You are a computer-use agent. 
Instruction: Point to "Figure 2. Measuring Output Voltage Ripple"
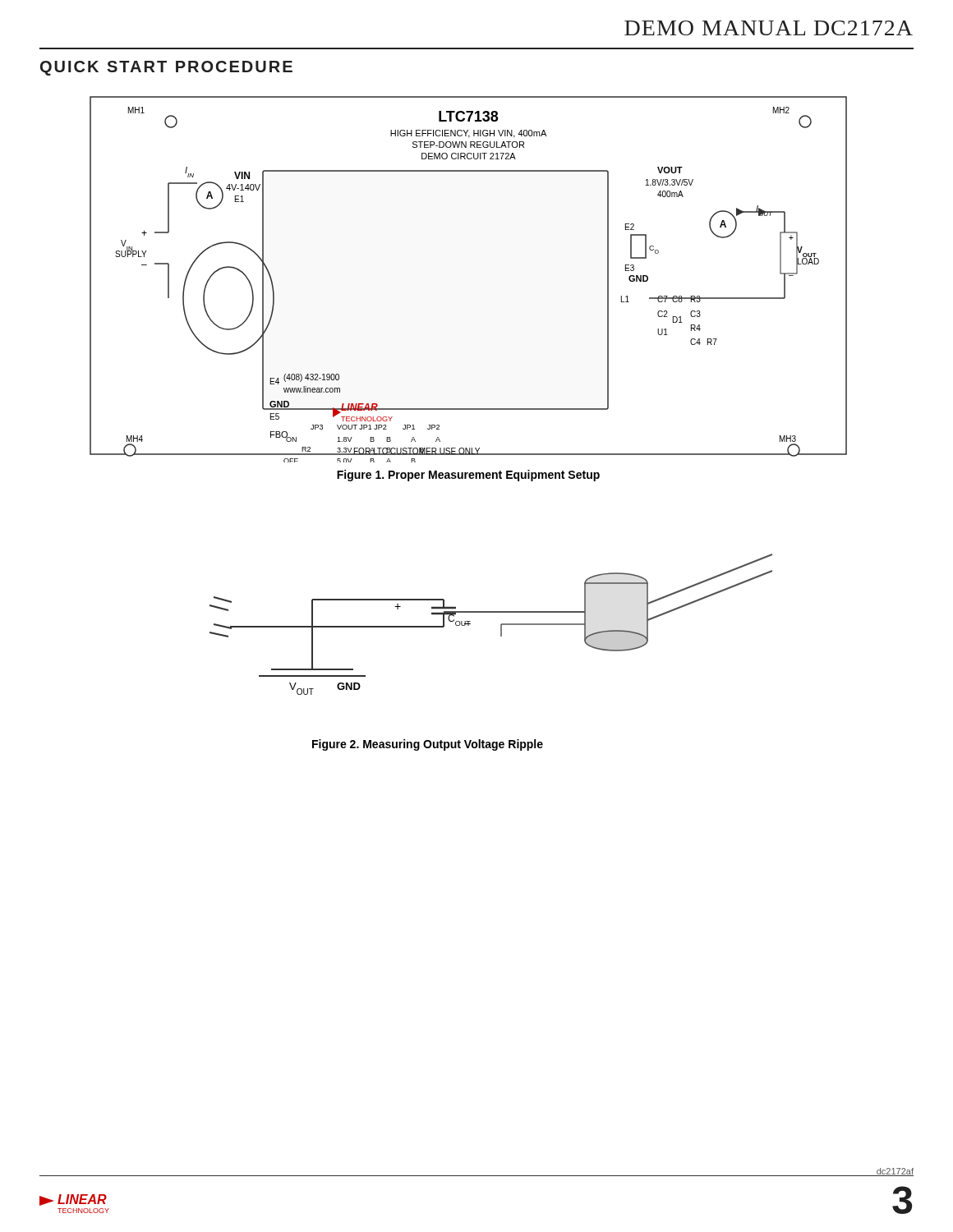[427, 744]
